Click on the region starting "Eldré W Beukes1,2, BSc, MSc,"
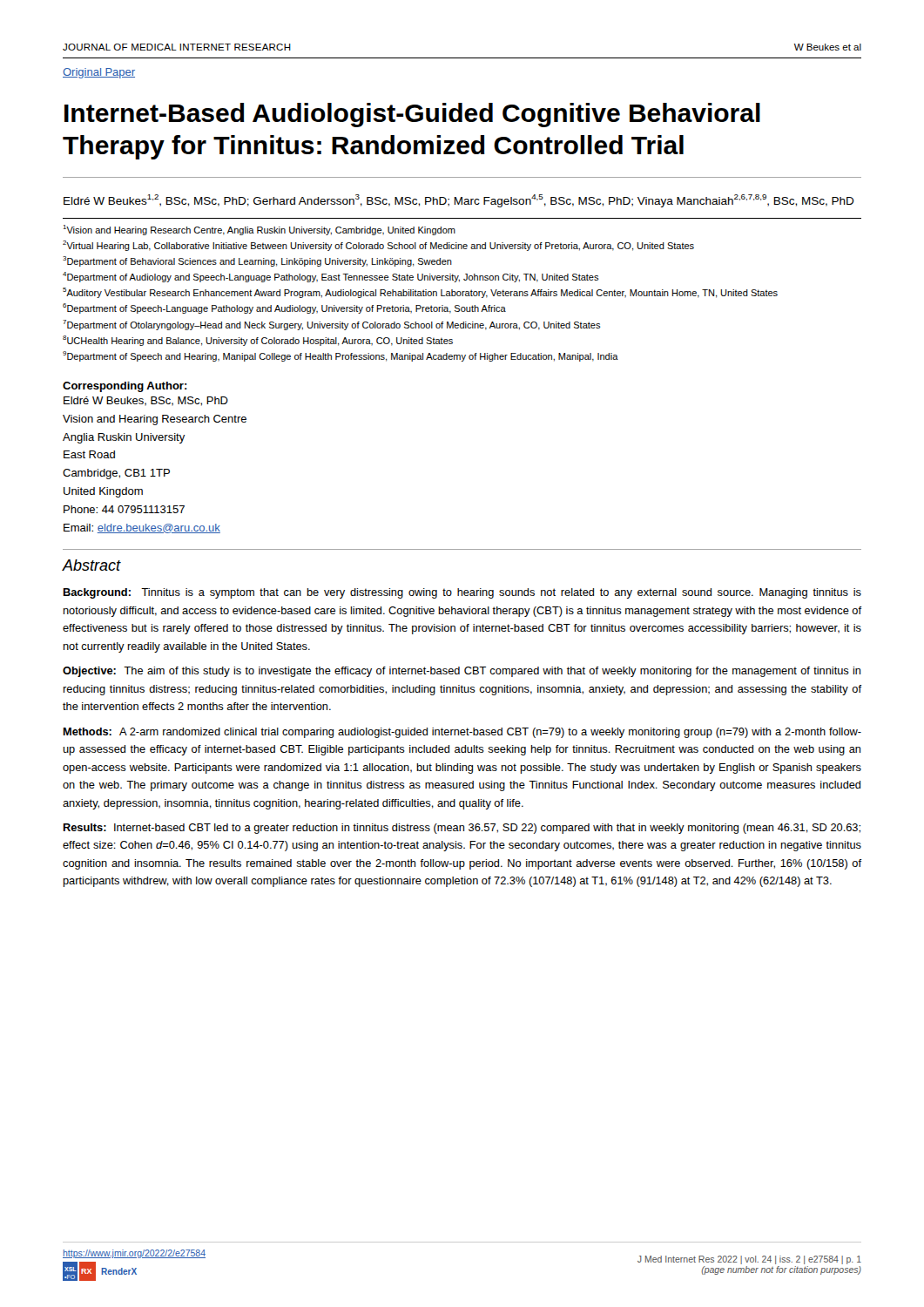This screenshot has height=1307, width=924. pyautogui.click(x=458, y=200)
